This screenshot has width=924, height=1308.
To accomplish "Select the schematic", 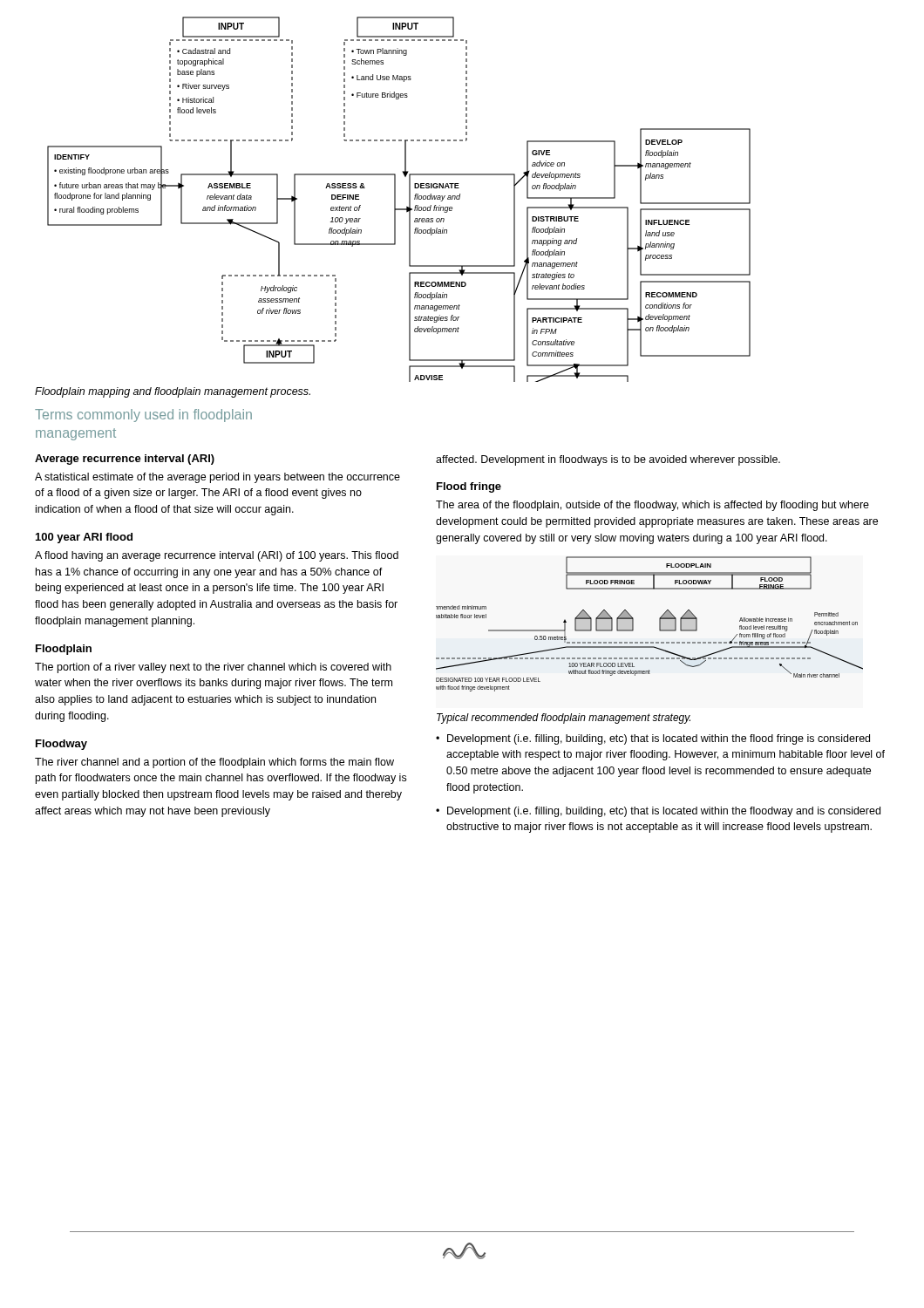I will point(663,631).
